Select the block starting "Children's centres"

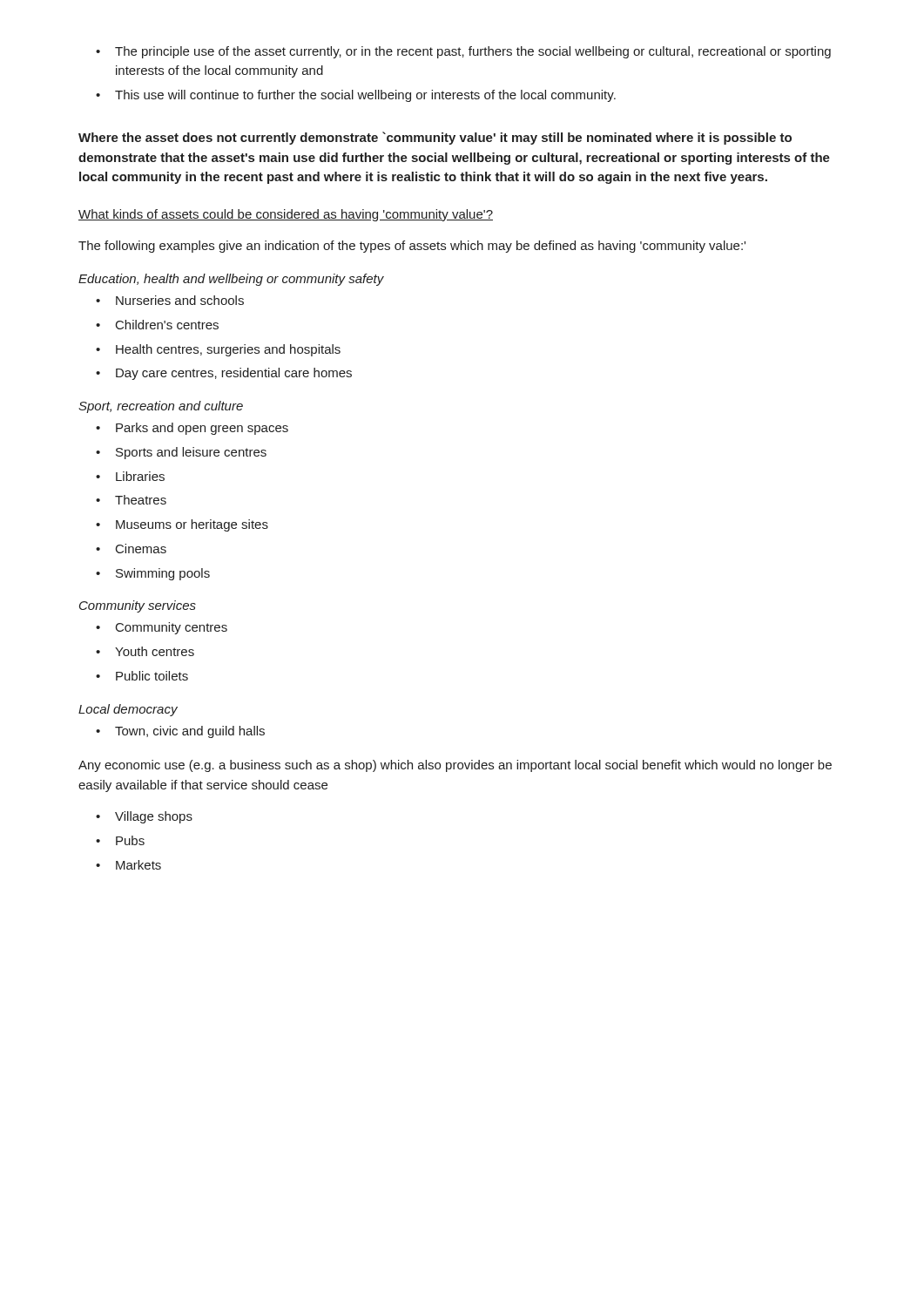point(157,325)
